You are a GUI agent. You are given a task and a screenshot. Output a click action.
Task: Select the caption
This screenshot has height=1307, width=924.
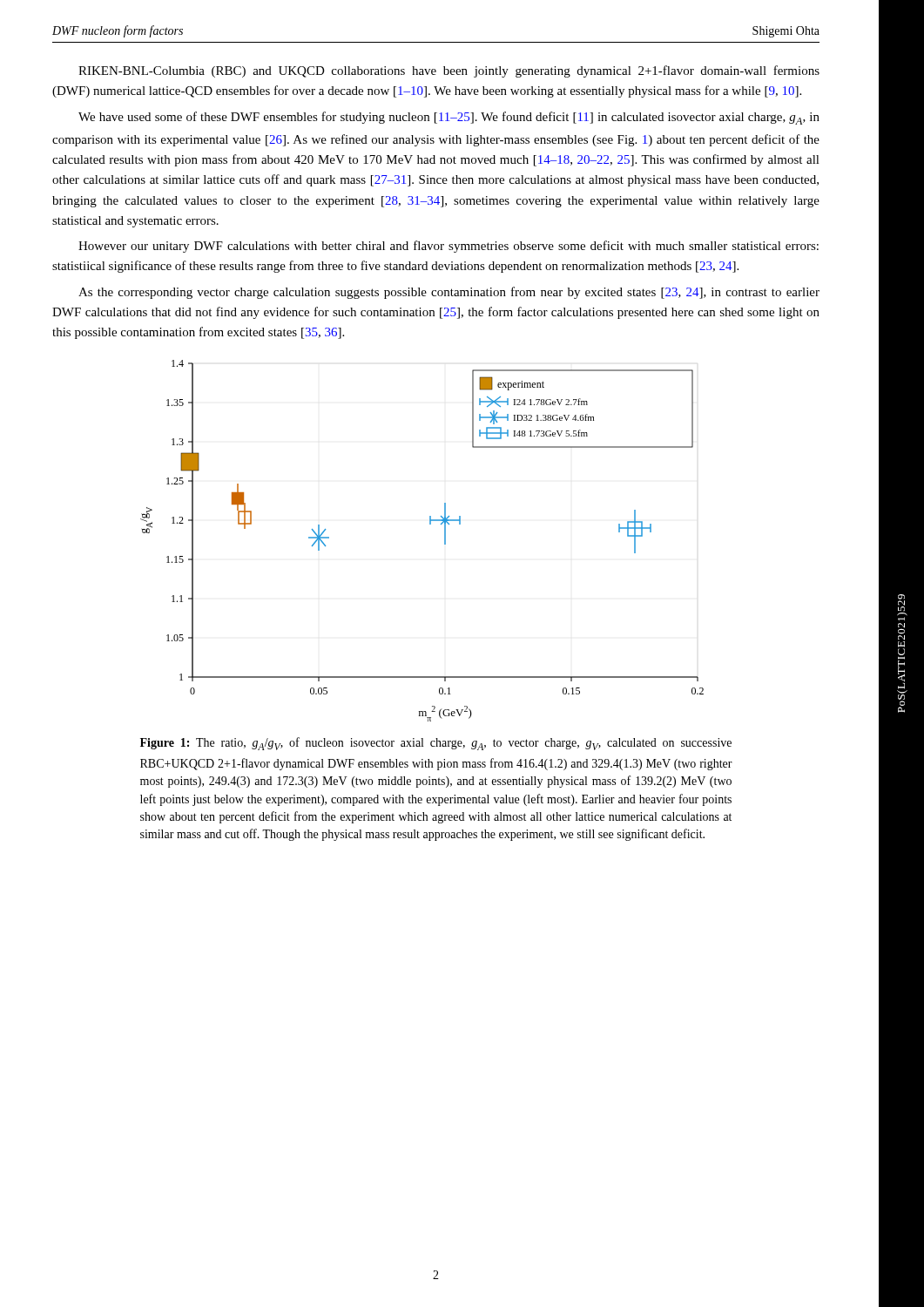pyautogui.click(x=436, y=789)
